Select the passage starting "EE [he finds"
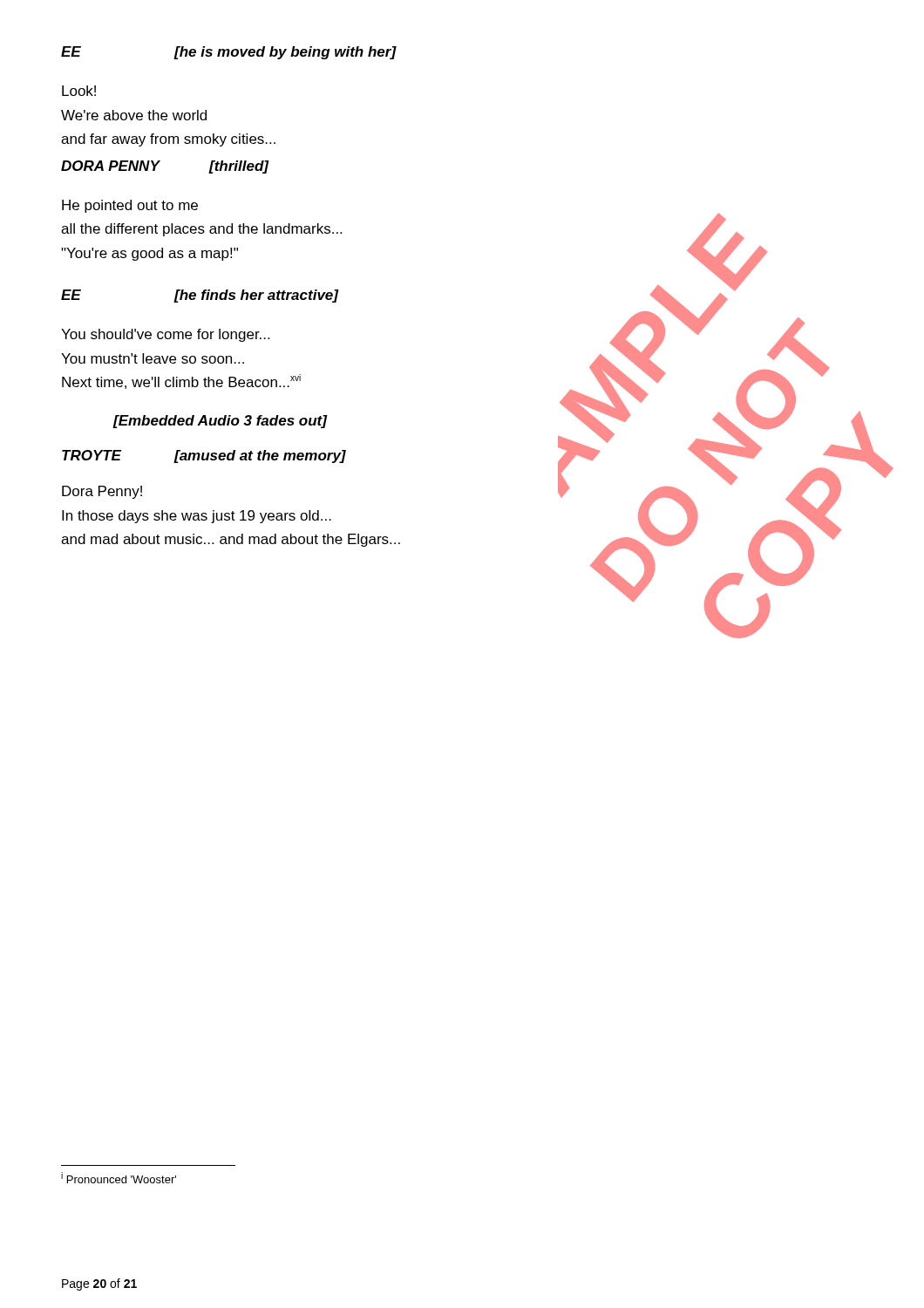Image resolution: width=924 pixels, height=1308 pixels. [x=200, y=296]
